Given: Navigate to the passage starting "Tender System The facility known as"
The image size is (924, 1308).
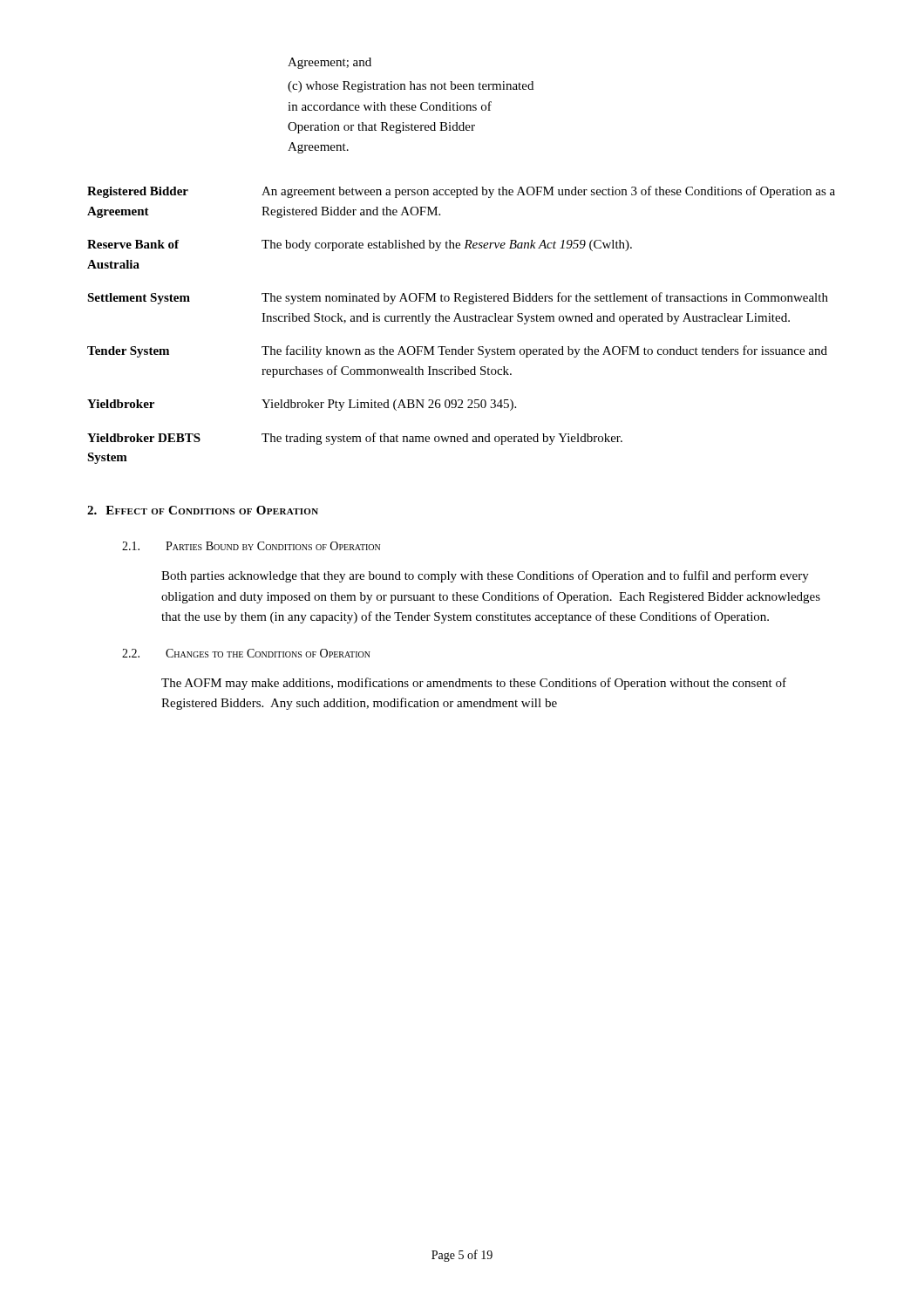Looking at the screenshot, I should (462, 361).
